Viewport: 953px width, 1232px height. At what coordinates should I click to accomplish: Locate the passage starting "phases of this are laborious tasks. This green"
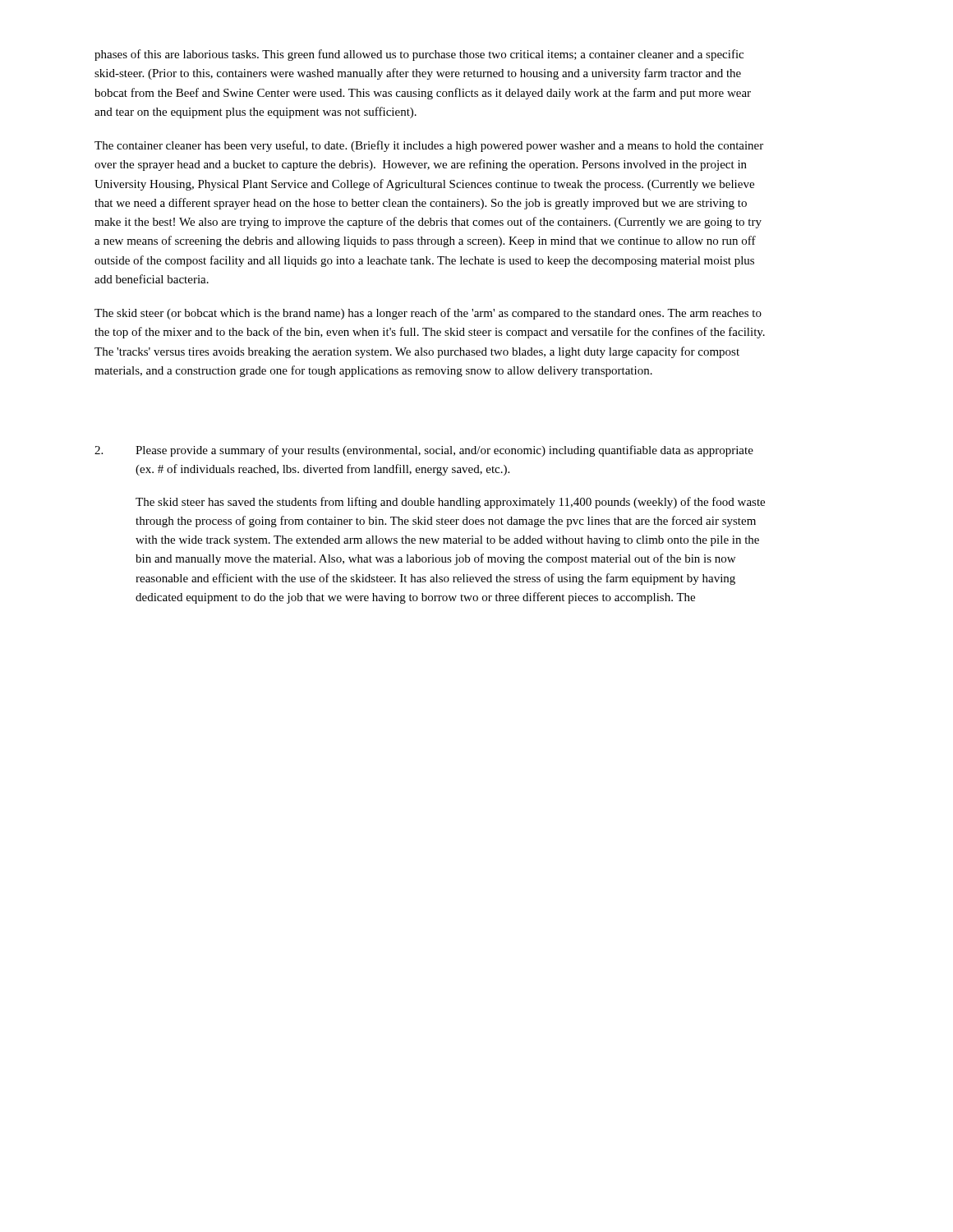[423, 83]
